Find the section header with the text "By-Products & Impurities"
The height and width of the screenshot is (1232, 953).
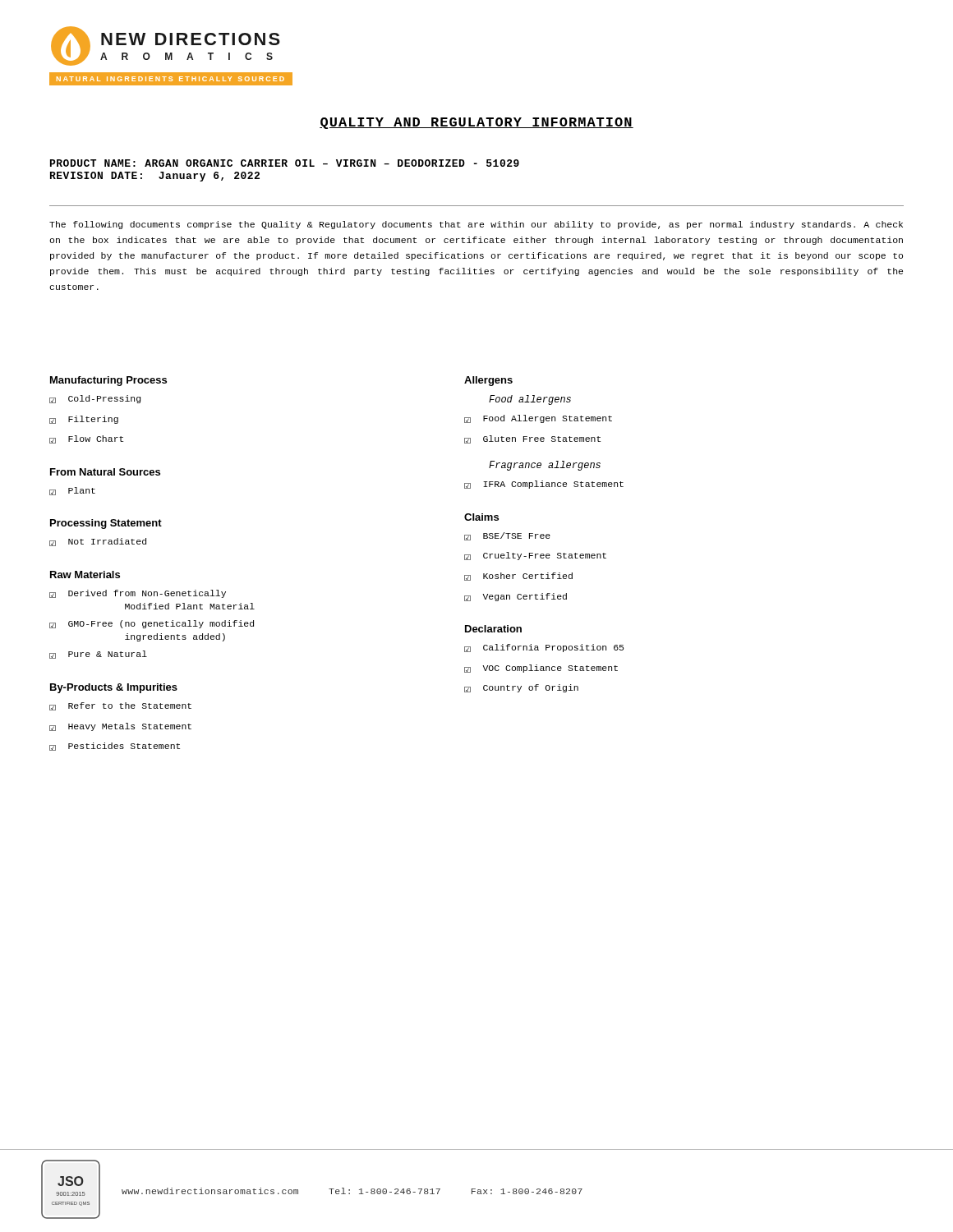pos(114,688)
